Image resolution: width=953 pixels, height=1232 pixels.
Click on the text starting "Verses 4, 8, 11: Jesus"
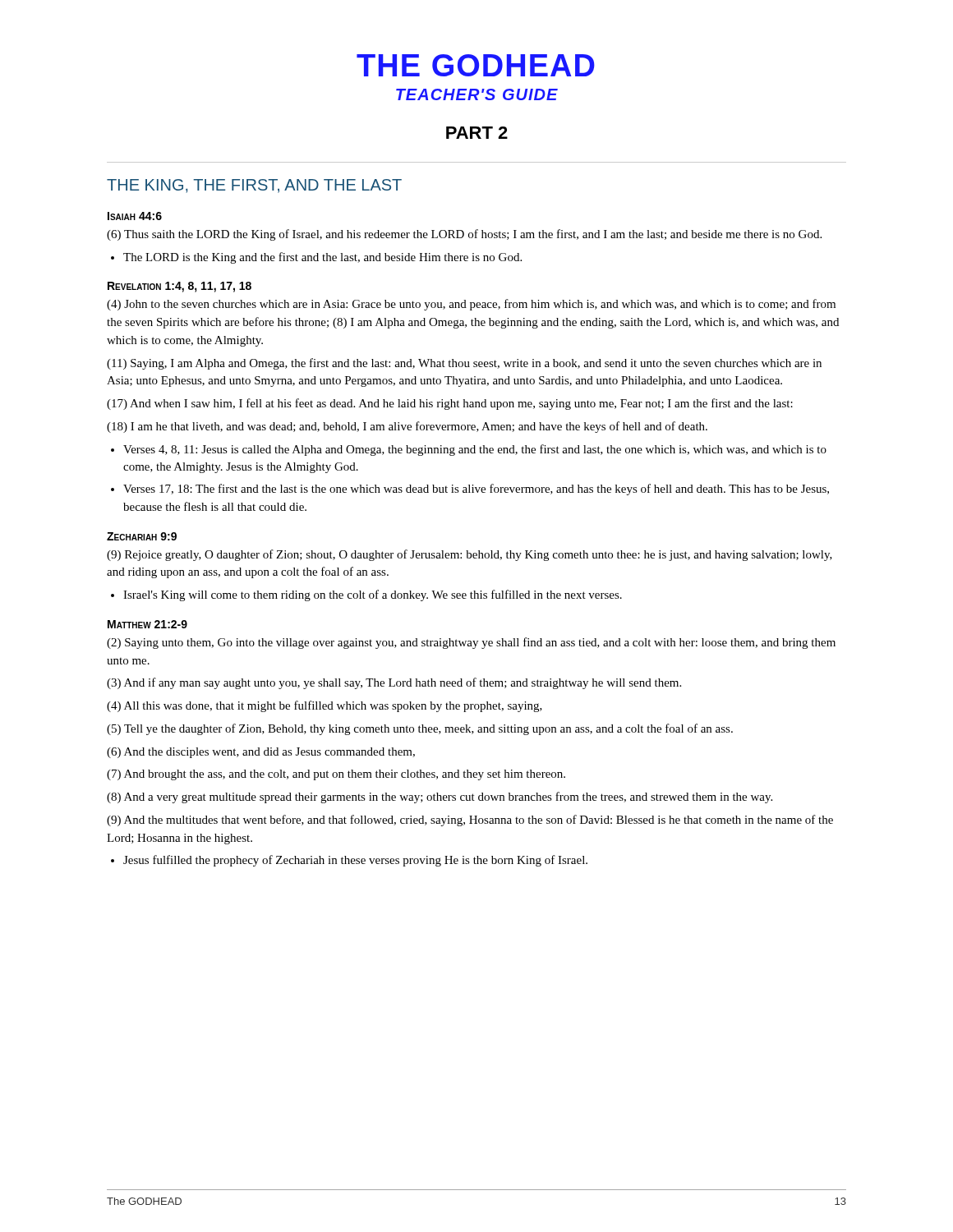point(476,478)
